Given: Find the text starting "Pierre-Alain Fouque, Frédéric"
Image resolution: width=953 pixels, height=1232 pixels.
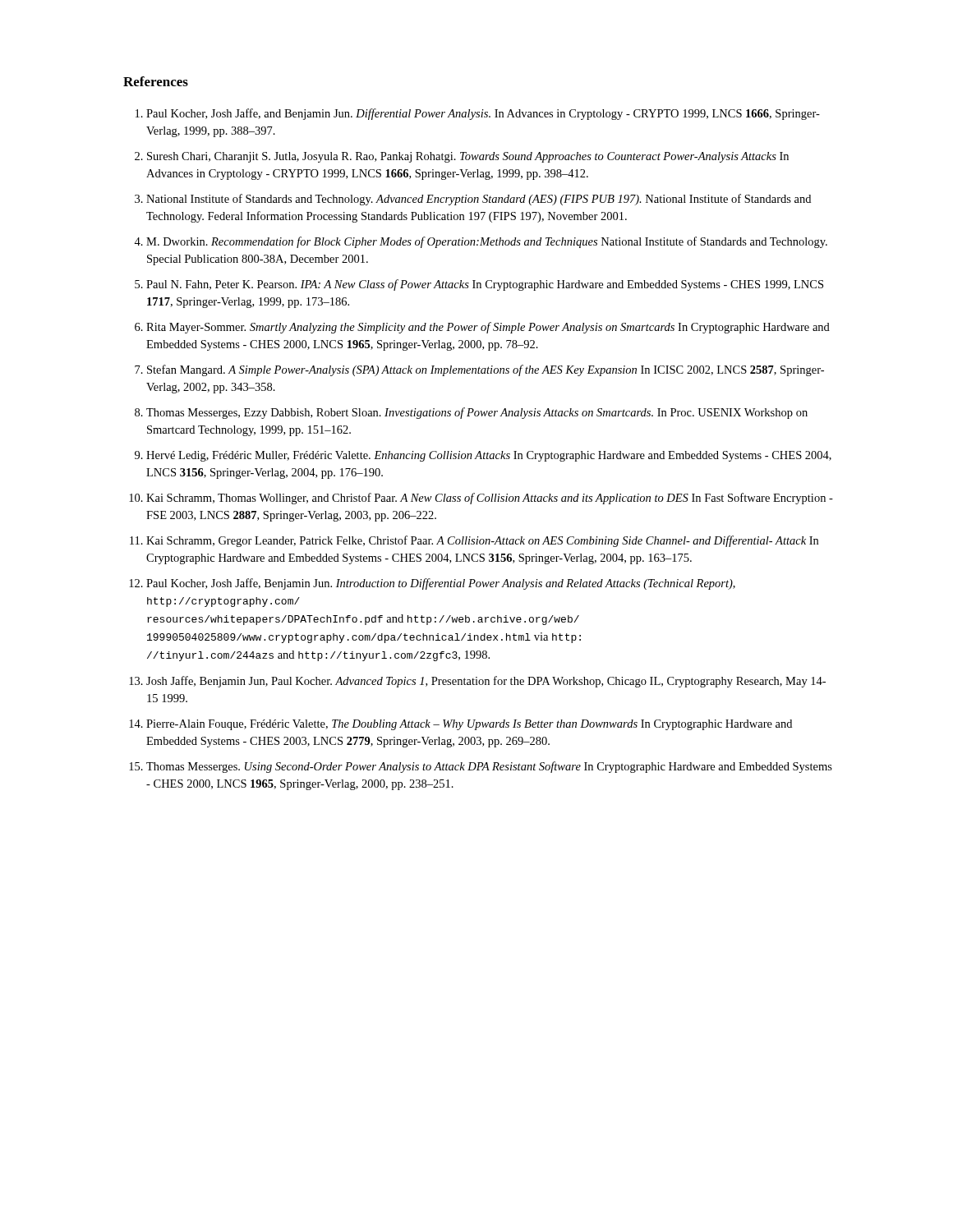Looking at the screenshot, I should click(x=492, y=732).
